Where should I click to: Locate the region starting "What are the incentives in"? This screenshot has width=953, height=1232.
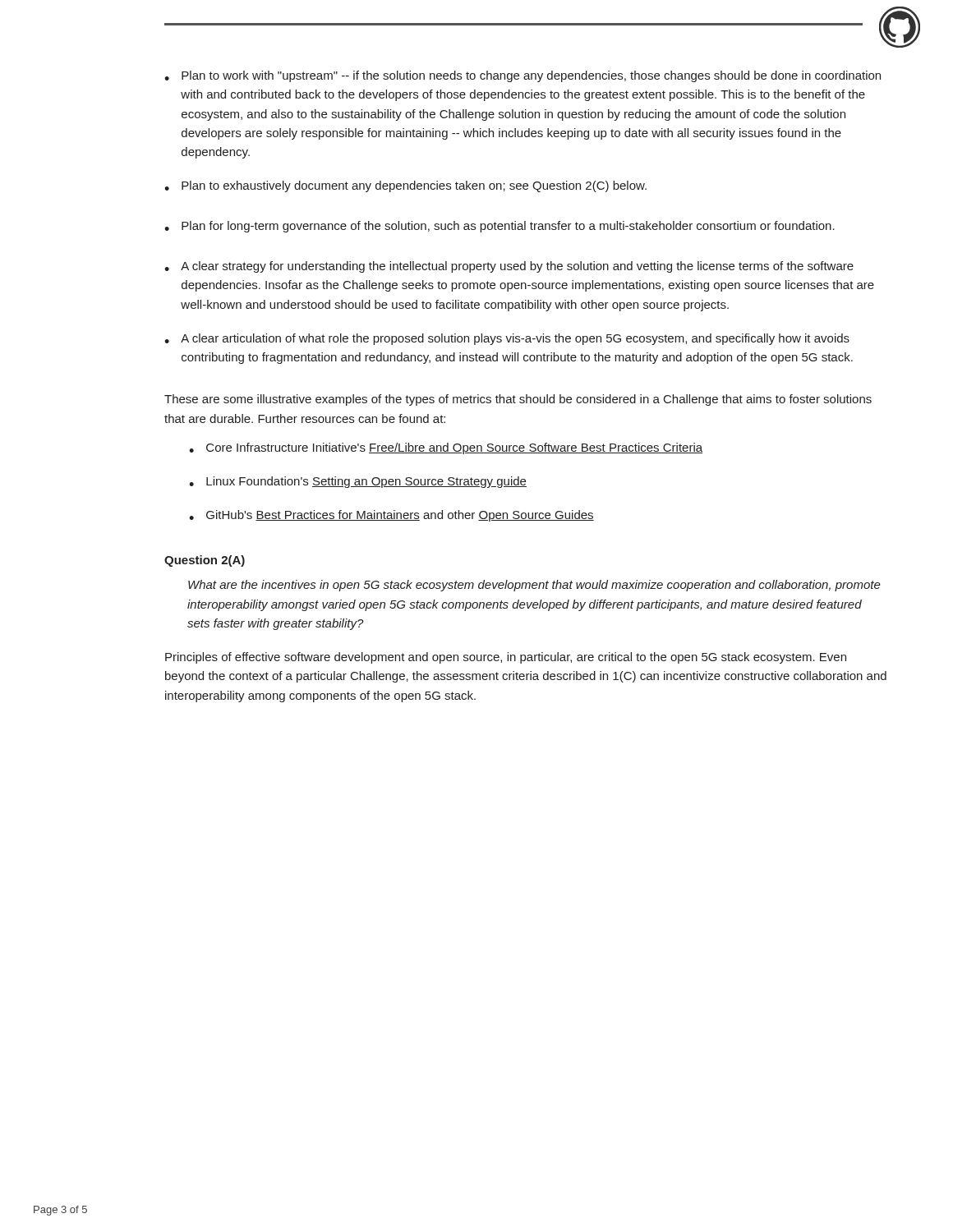pos(534,604)
